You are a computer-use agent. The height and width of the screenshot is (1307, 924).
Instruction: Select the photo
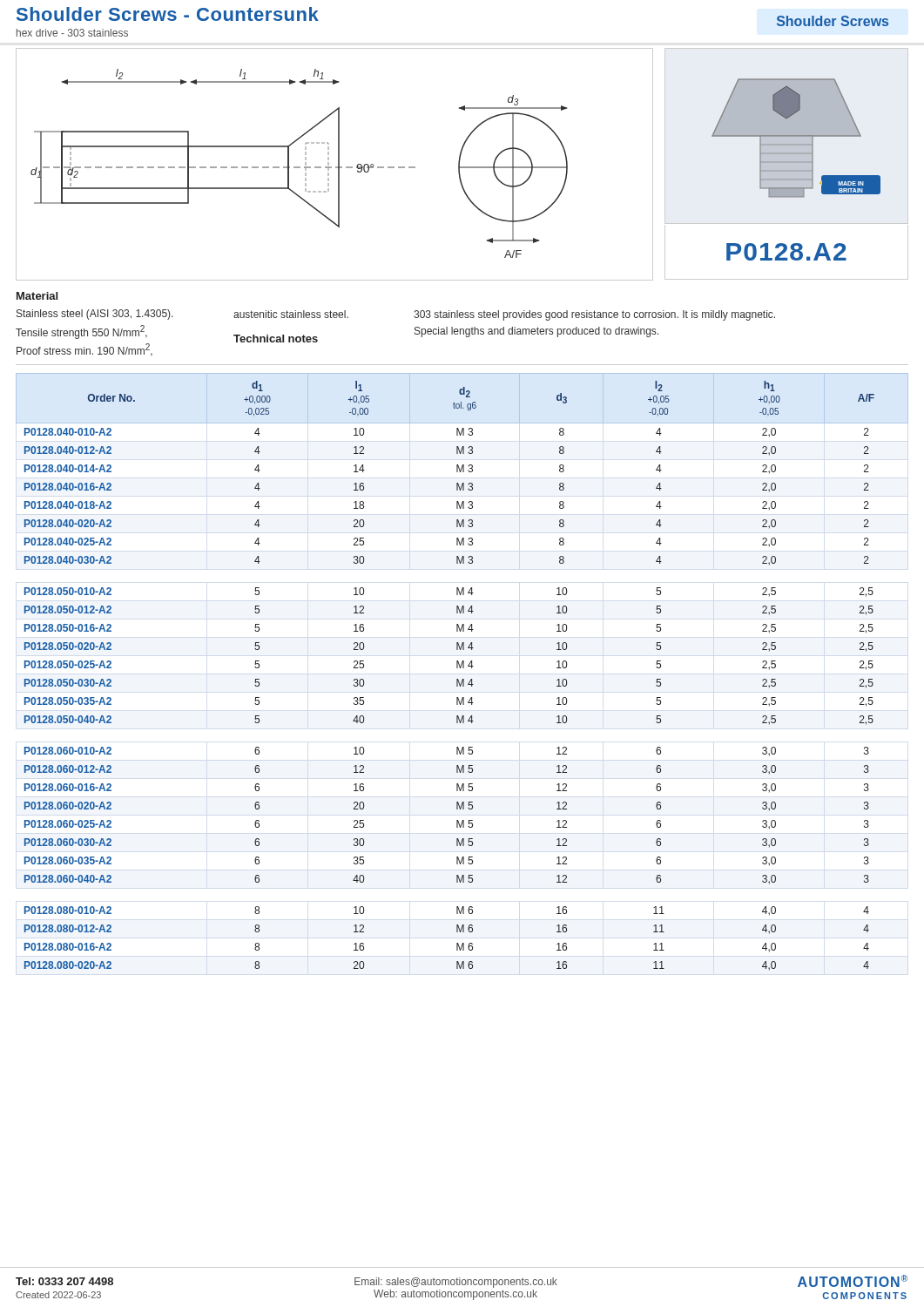pyautogui.click(x=786, y=136)
